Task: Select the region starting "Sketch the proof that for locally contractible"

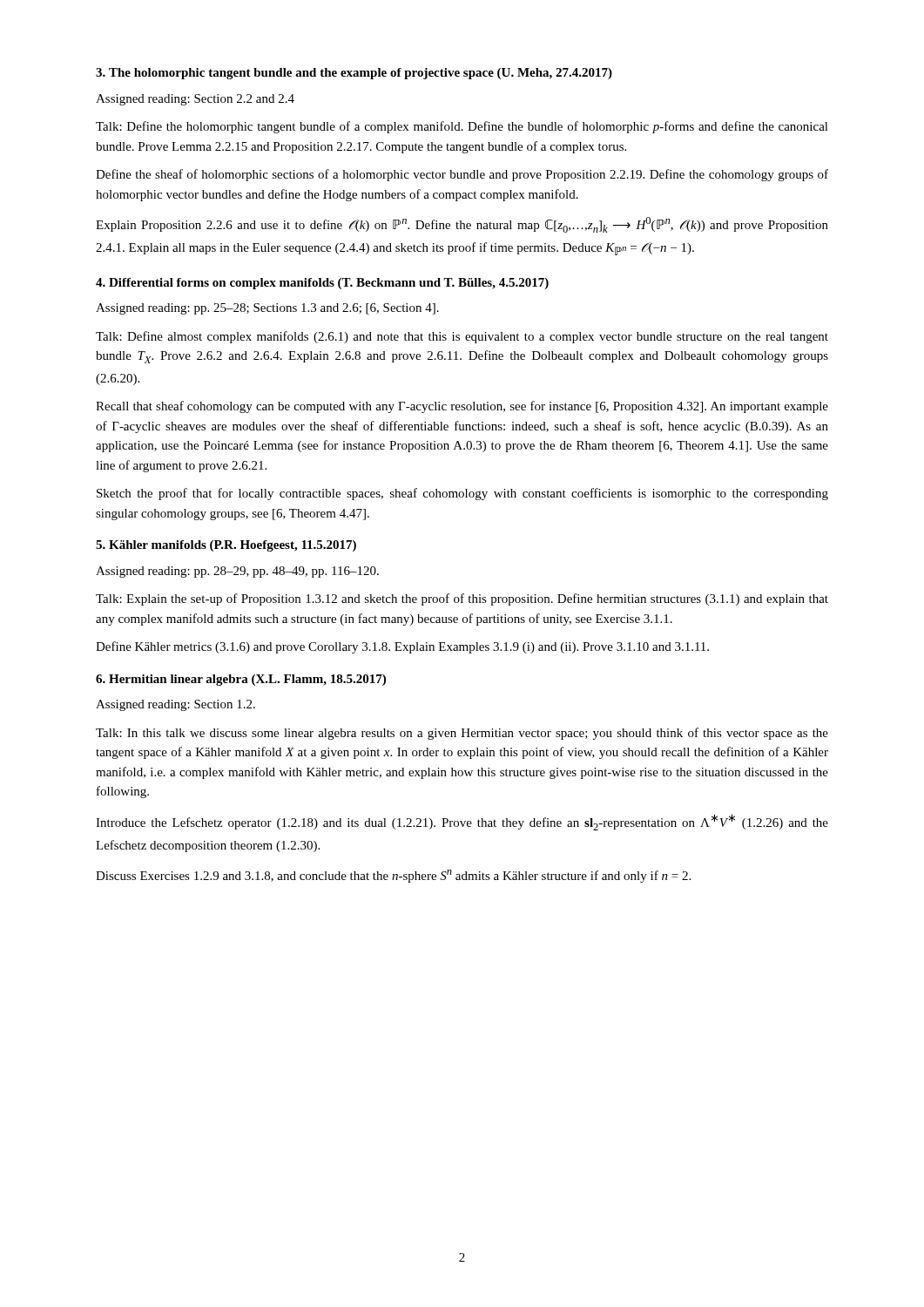Action: tap(462, 503)
